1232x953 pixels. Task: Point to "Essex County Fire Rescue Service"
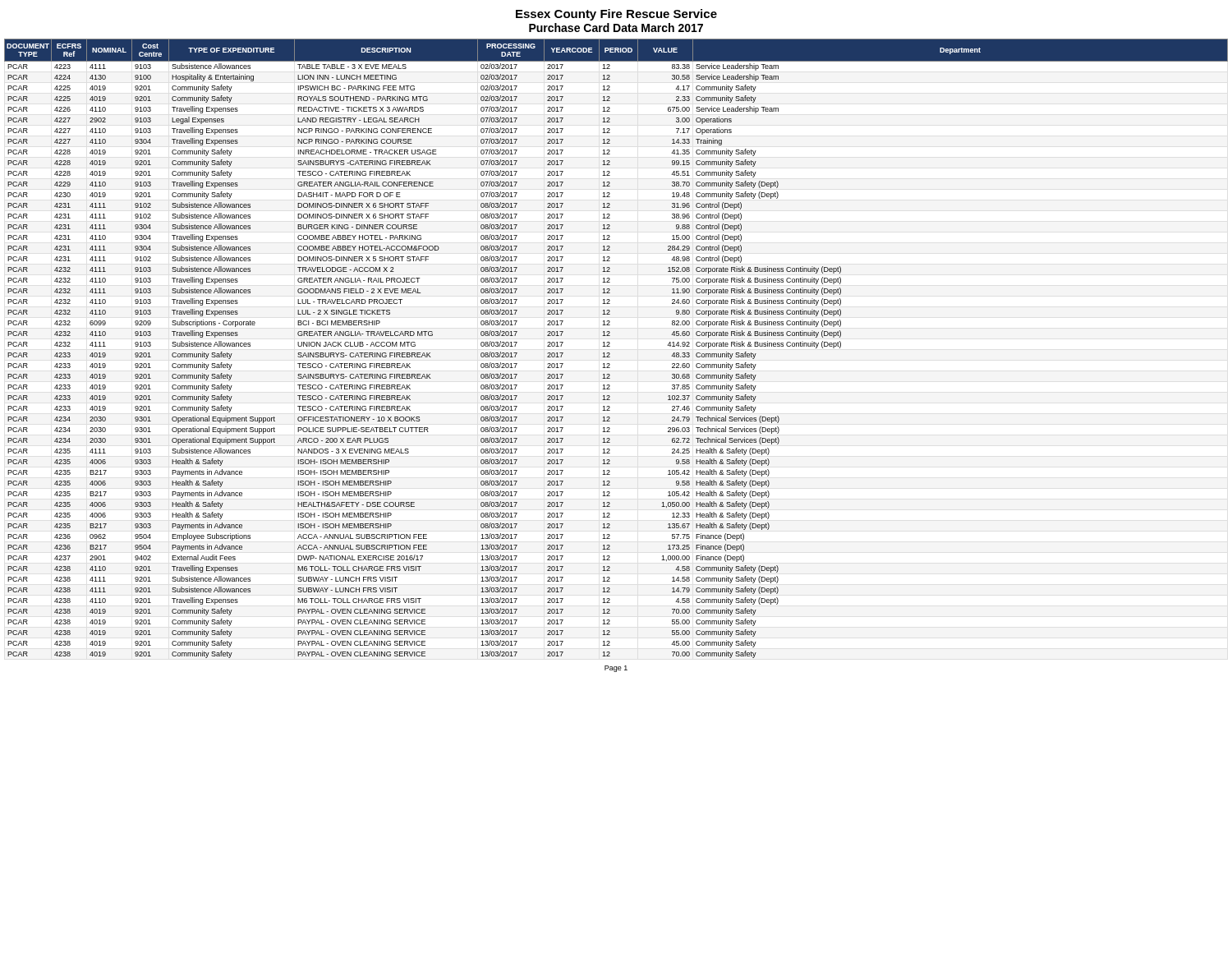[616, 14]
